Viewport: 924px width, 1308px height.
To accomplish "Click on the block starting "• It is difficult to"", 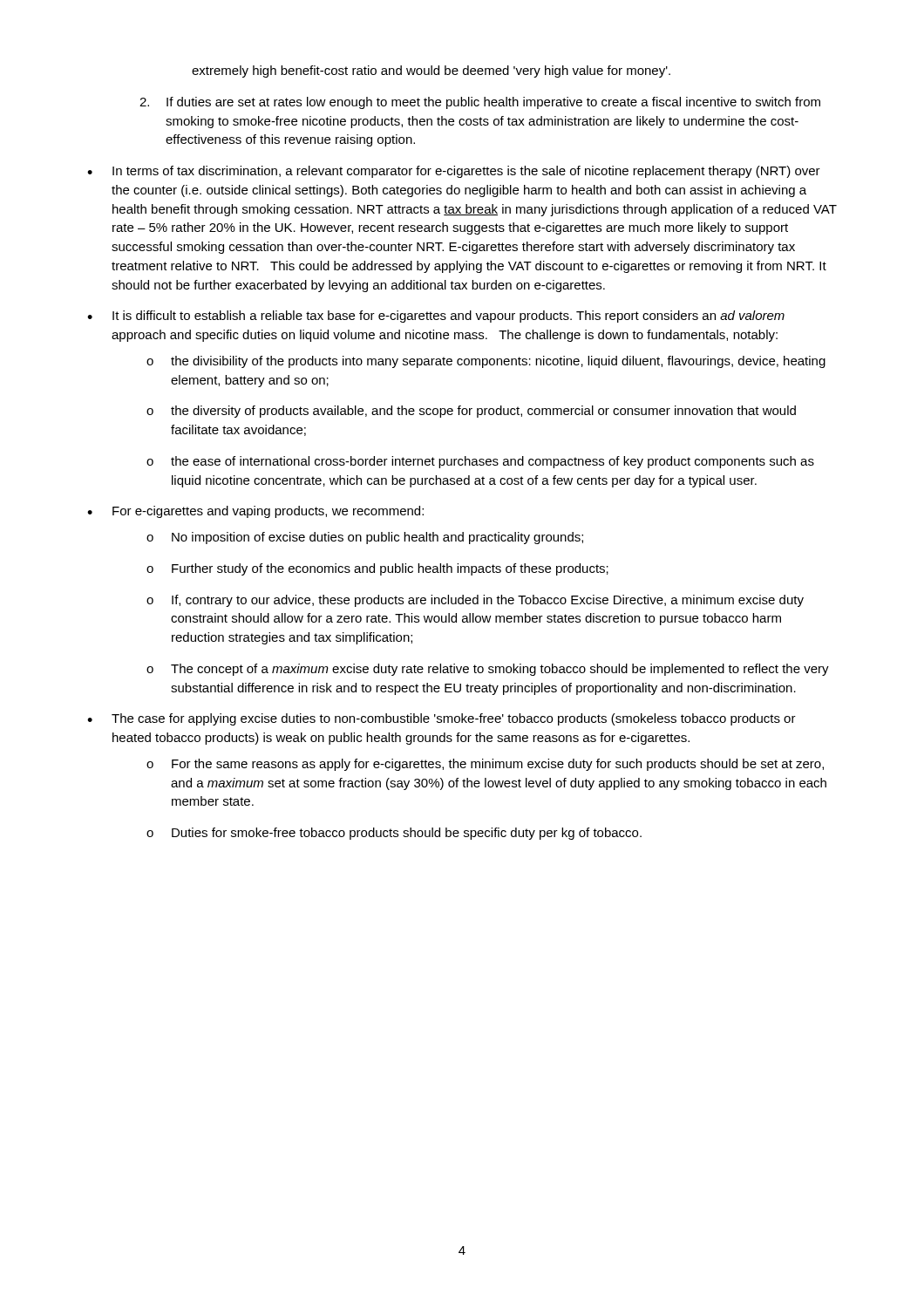I will pyautogui.click(x=462, y=398).
